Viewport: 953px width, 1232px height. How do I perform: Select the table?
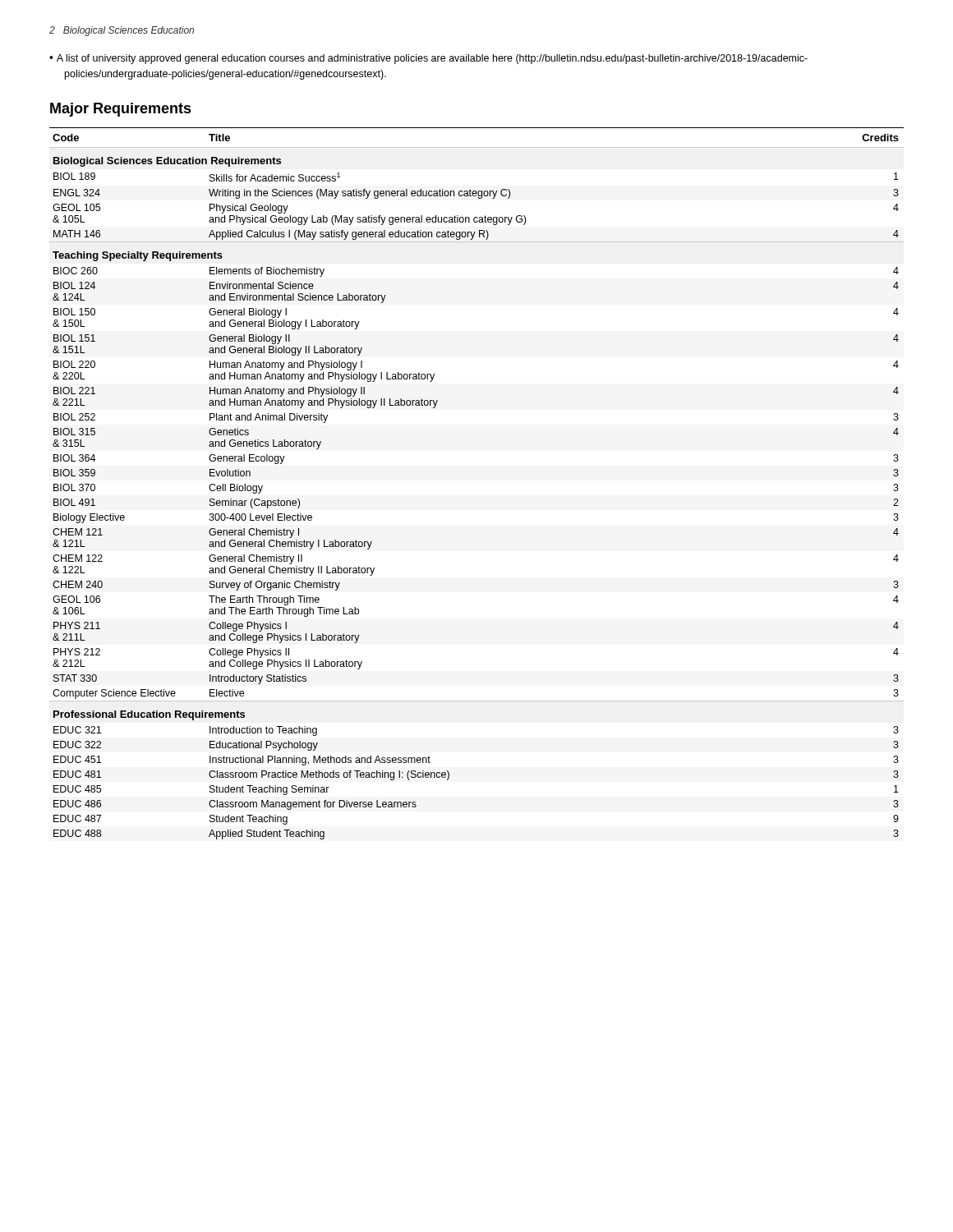(x=476, y=484)
